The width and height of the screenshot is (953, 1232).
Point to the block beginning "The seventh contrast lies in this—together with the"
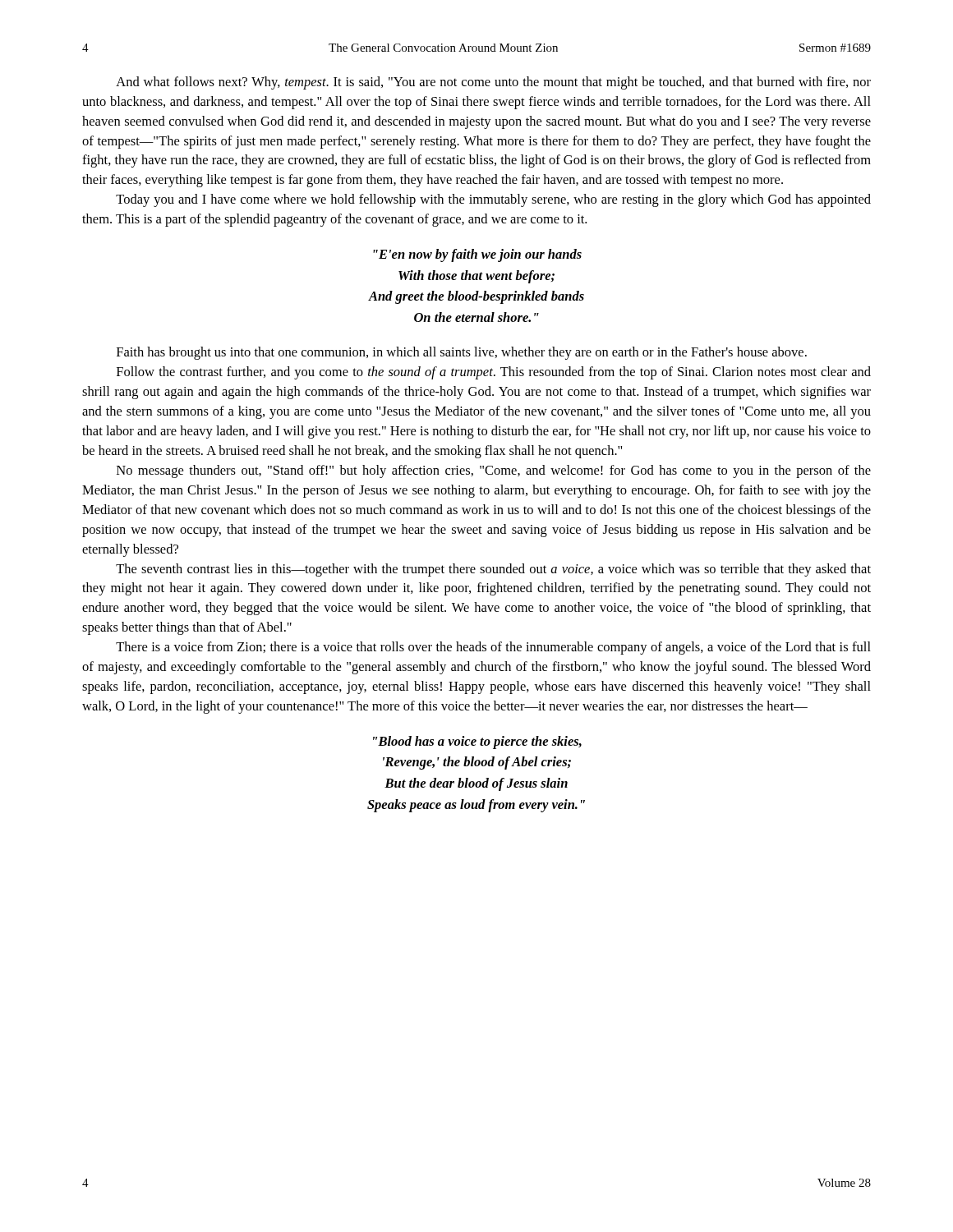[476, 598]
